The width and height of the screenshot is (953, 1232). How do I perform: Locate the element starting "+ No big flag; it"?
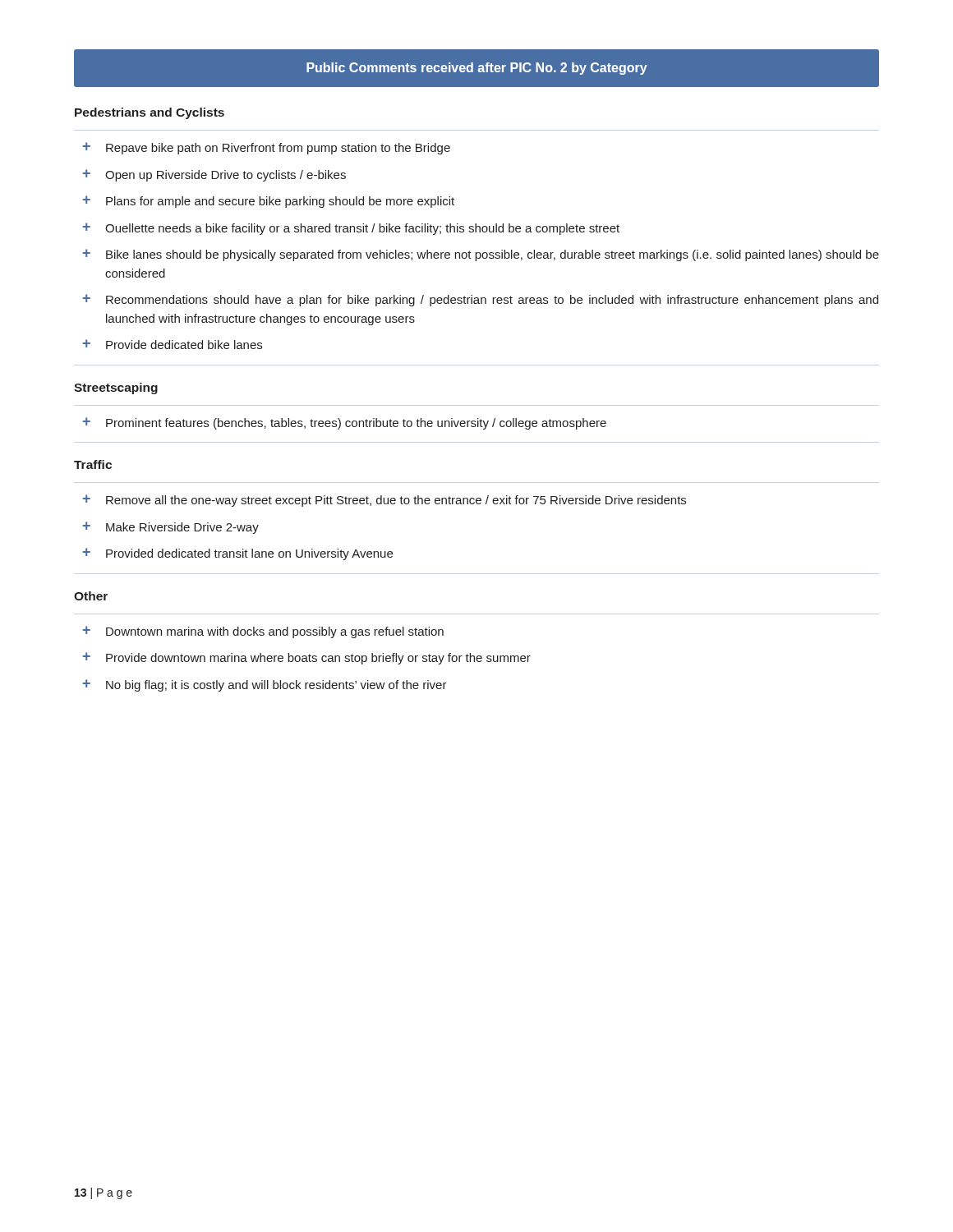click(x=265, y=685)
